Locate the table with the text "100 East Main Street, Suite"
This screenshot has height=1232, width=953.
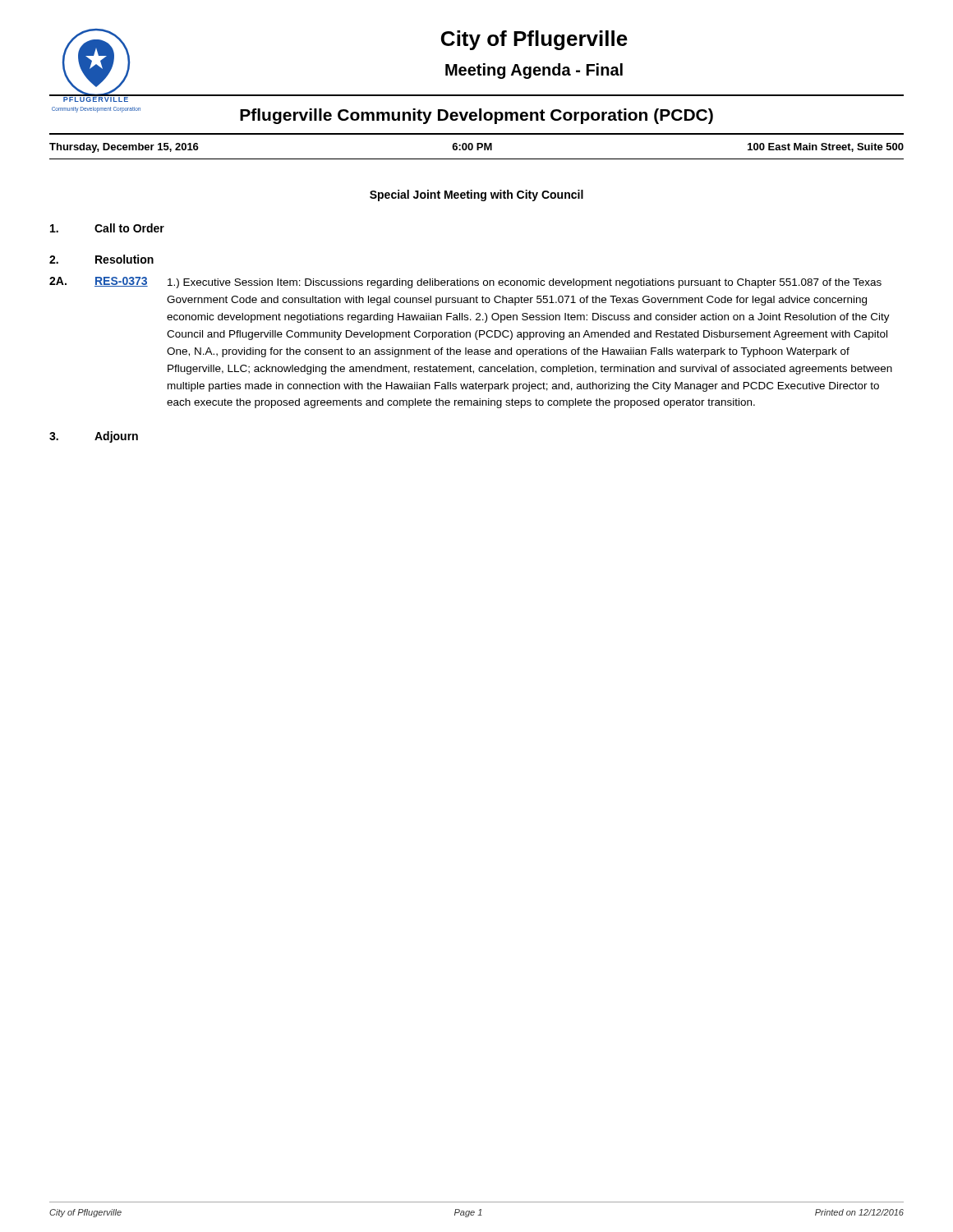(x=476, y=147)
